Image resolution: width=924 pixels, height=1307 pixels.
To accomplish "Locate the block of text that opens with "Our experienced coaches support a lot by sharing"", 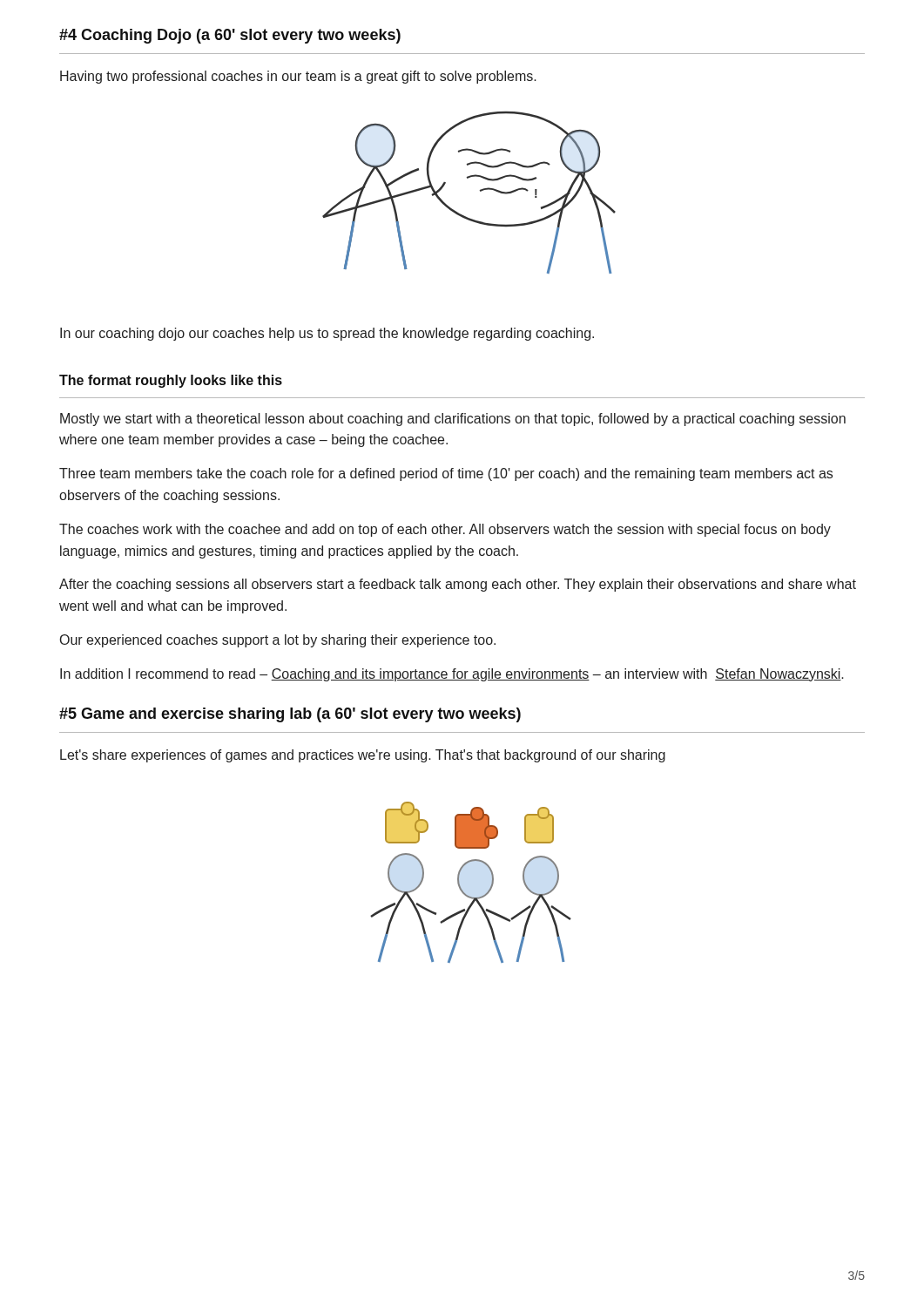I will pos(278,640).
